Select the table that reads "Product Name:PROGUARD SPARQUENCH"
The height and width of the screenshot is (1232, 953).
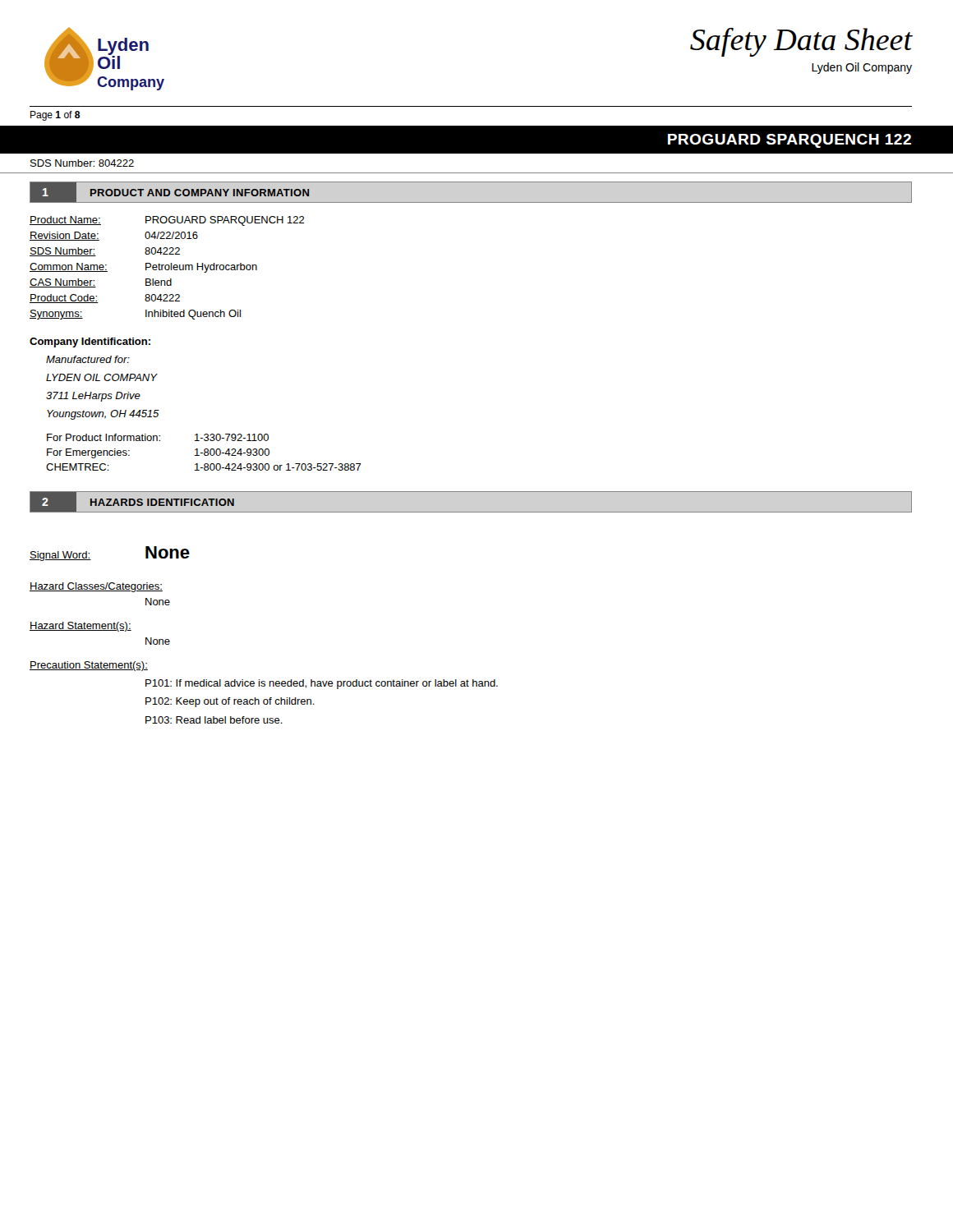pyautogui.click(x=471, y=267)
